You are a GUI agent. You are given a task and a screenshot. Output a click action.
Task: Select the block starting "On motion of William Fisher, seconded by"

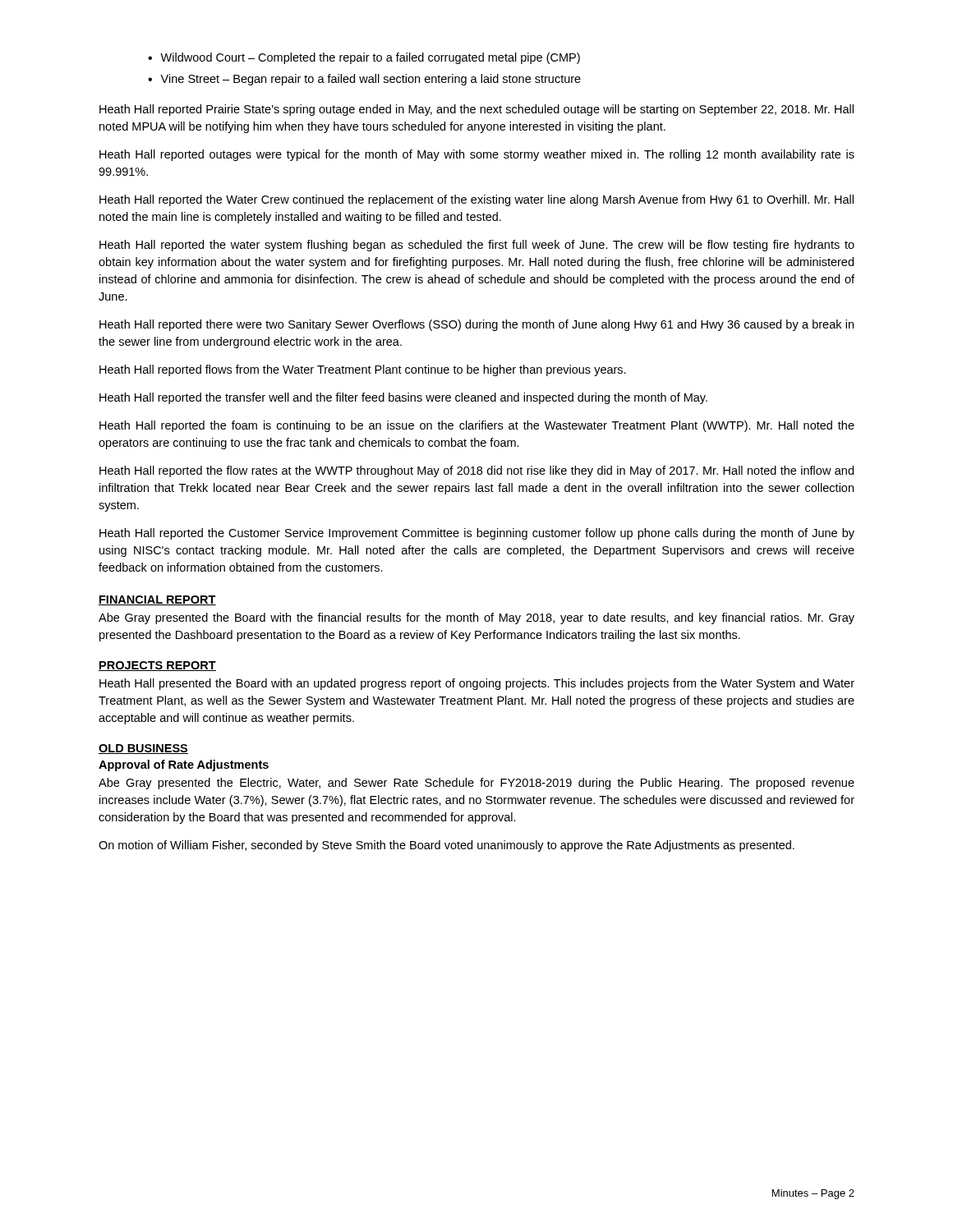447,845
